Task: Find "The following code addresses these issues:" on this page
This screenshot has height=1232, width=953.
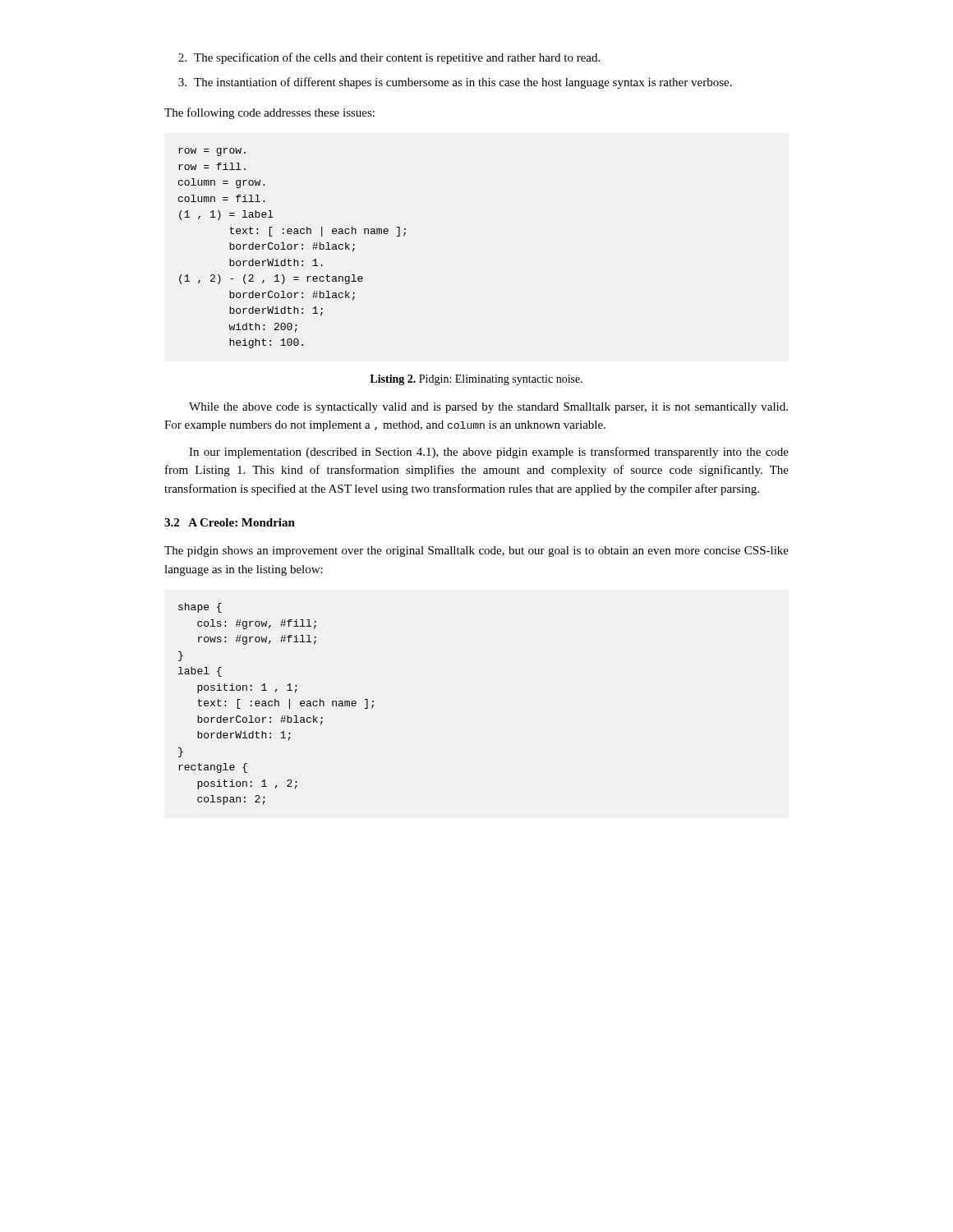Action: click(270, 112)
